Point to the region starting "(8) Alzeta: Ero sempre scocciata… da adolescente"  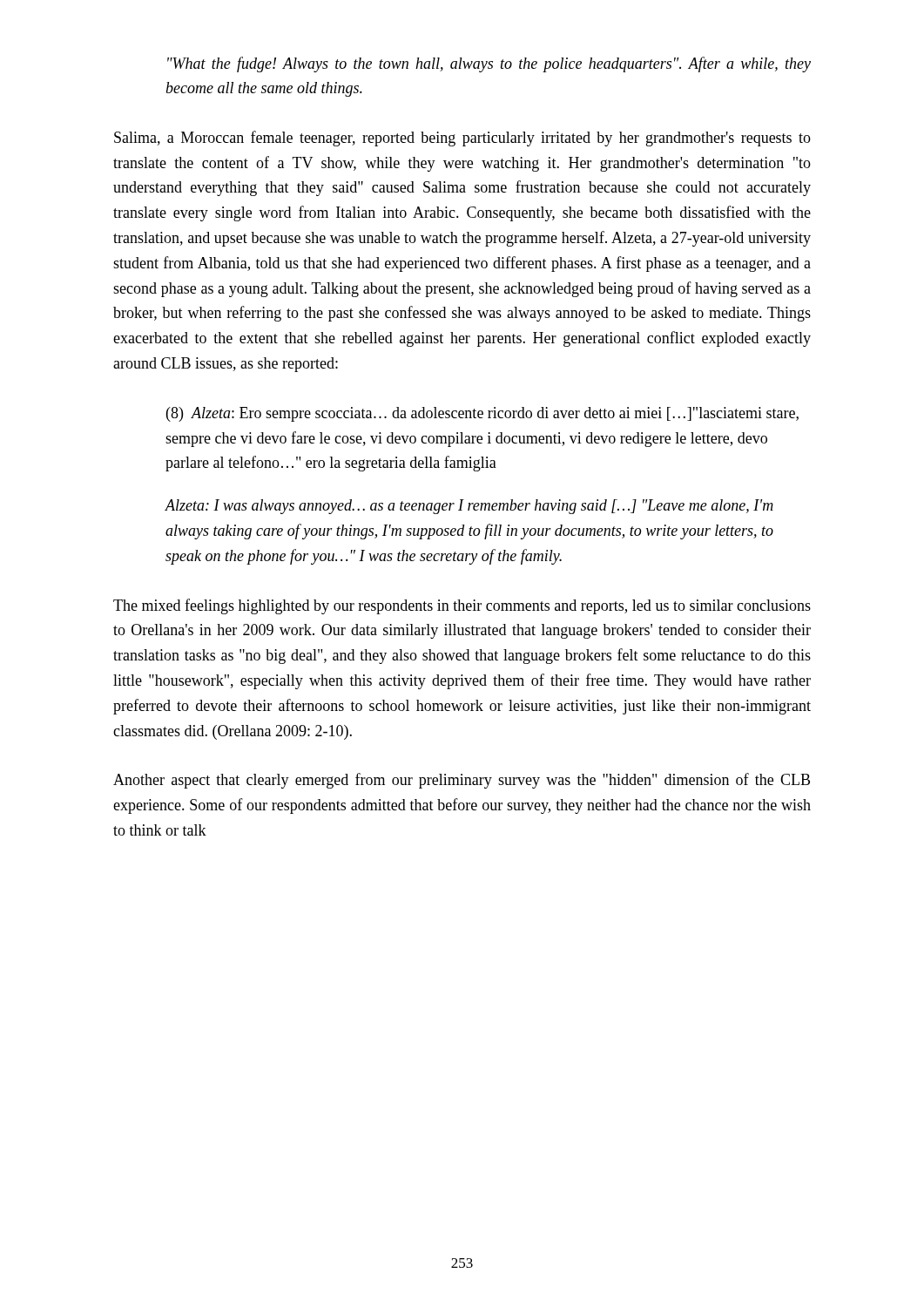click(483, 438)
